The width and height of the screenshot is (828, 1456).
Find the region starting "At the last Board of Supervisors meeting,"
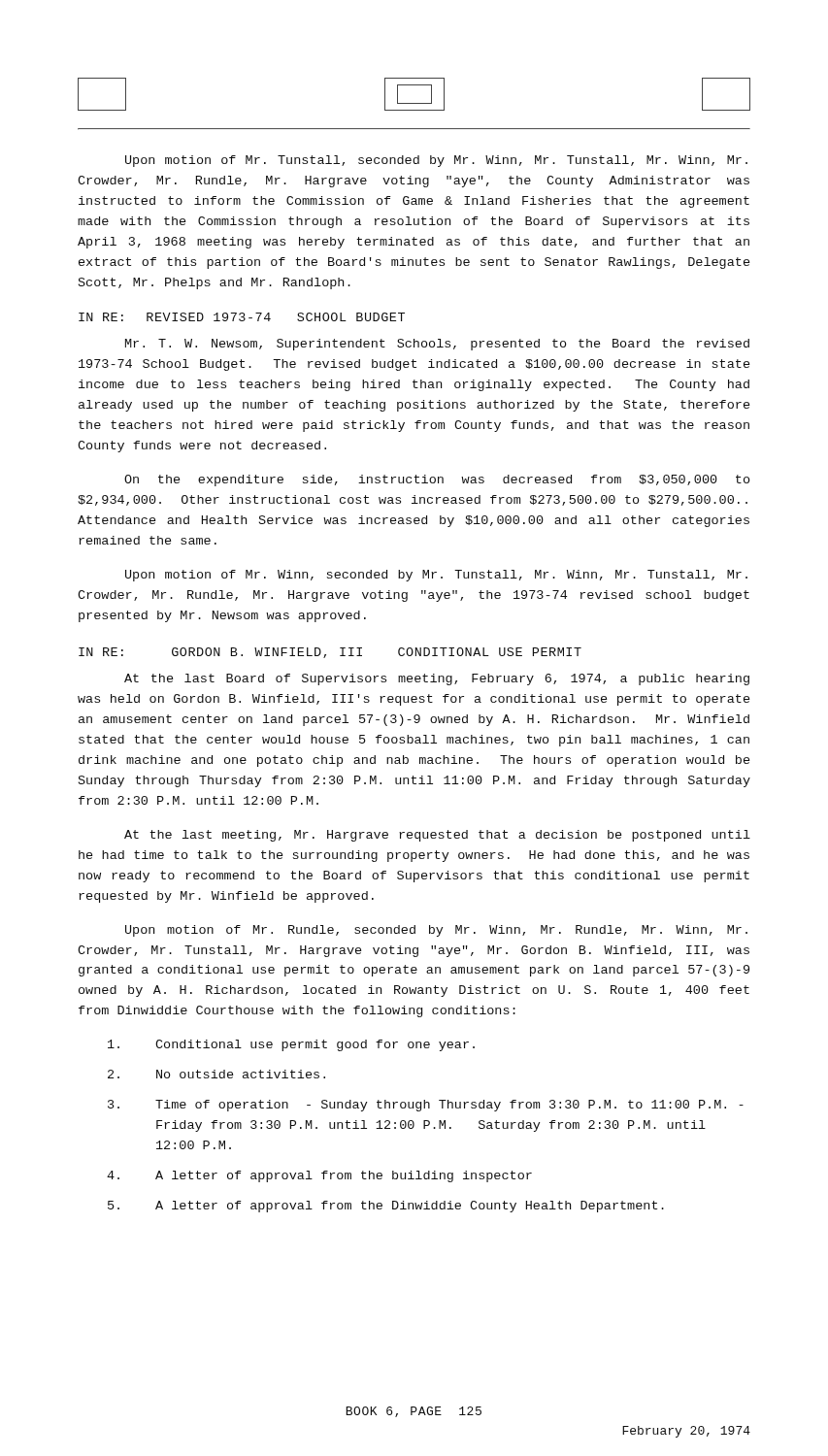(414, 740)
